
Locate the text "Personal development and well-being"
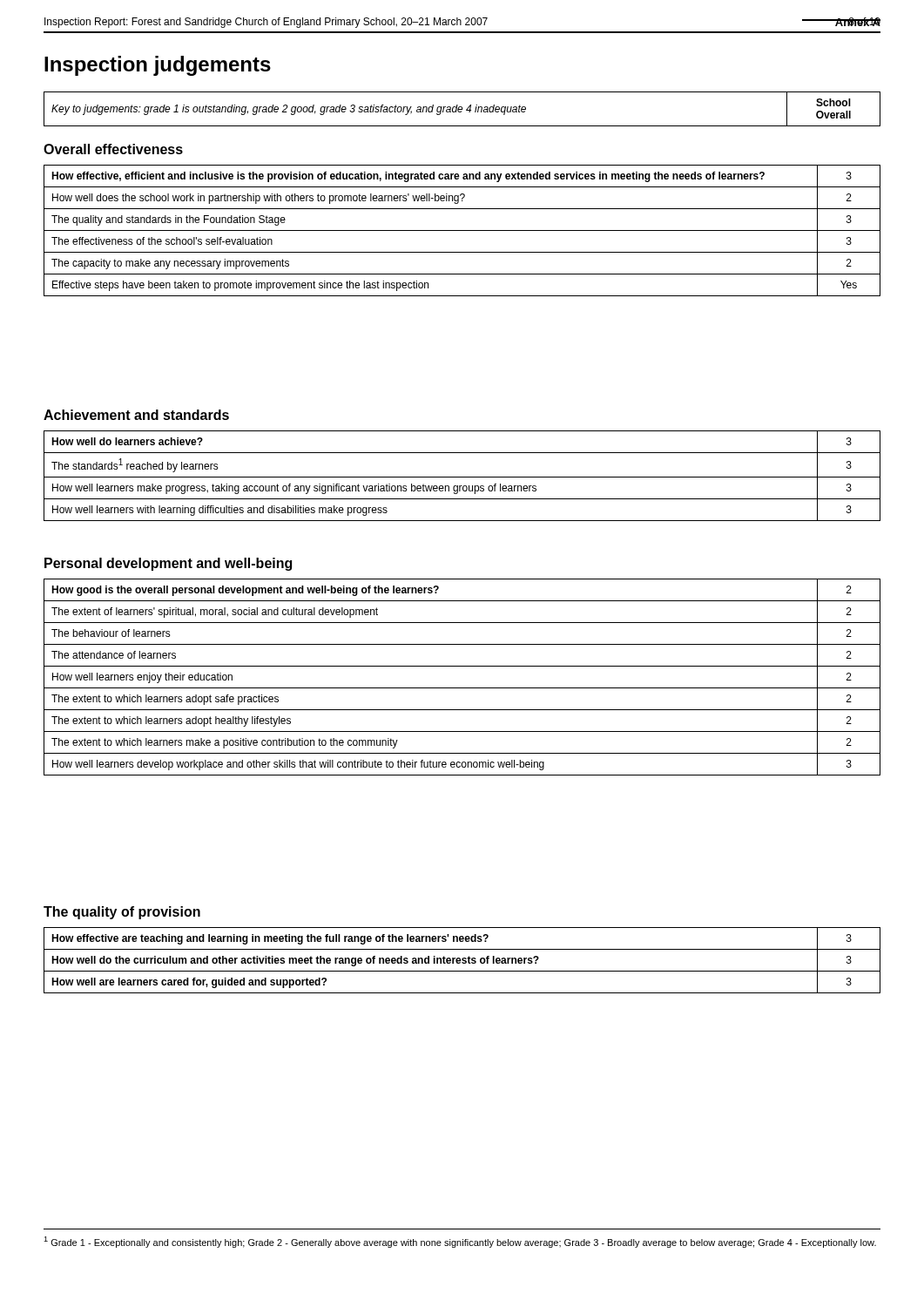[168, 563]
